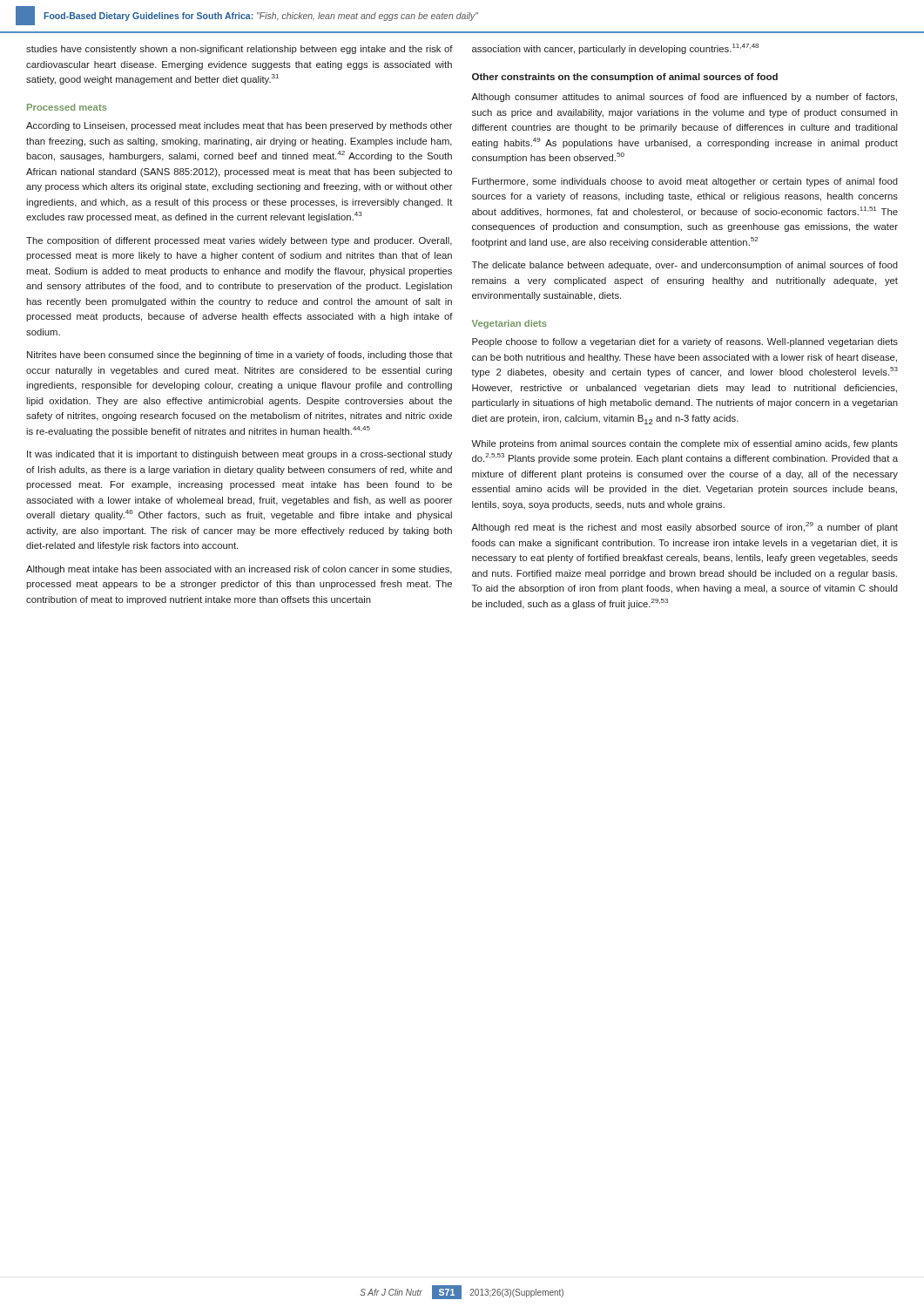Viewport: 924px width, 1307px height.
Task: Click the passage that begins "association with cancer, particularly in"
Action: [685, 49]
